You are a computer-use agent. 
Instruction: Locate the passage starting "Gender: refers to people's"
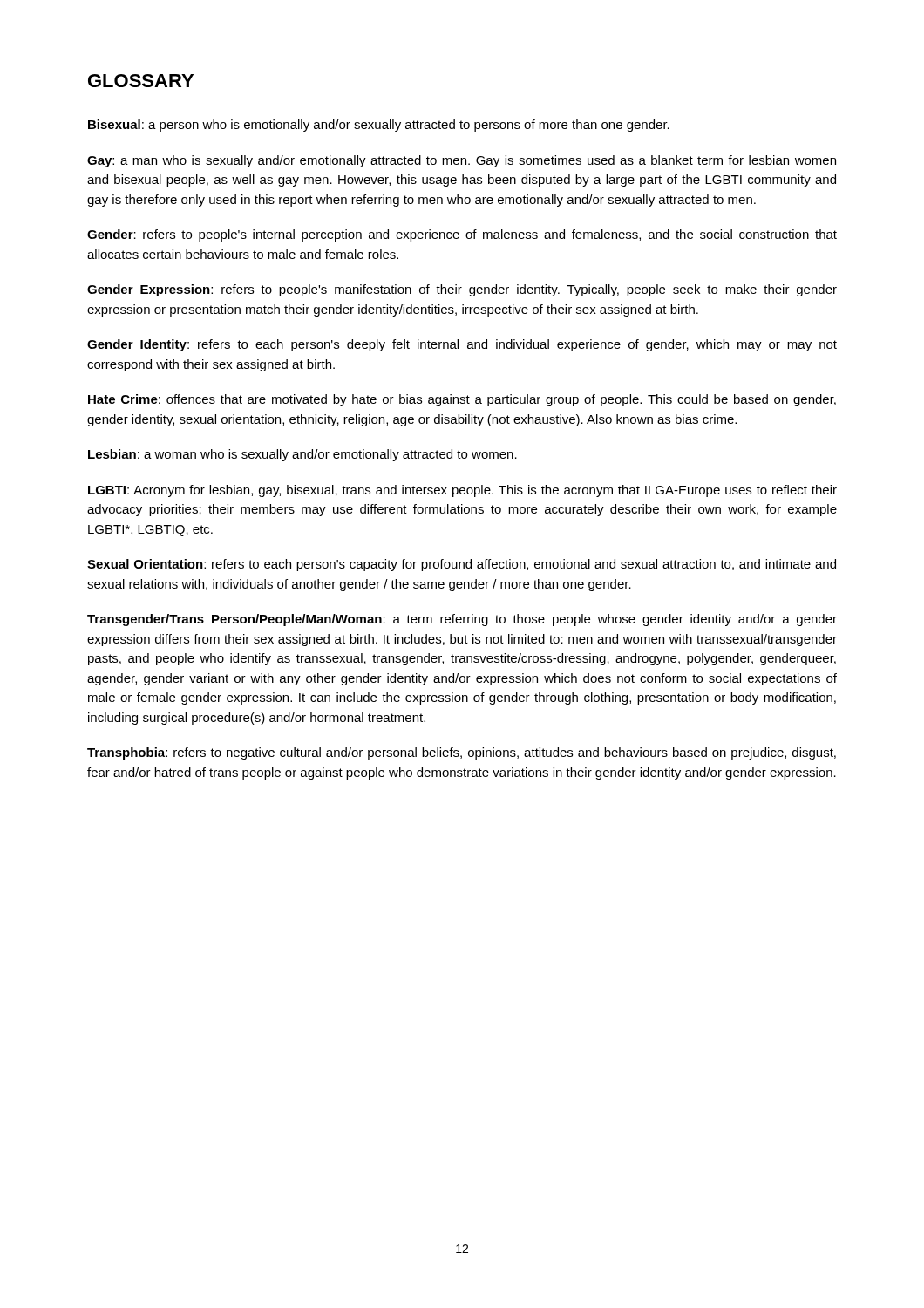[x=462, y=244]
